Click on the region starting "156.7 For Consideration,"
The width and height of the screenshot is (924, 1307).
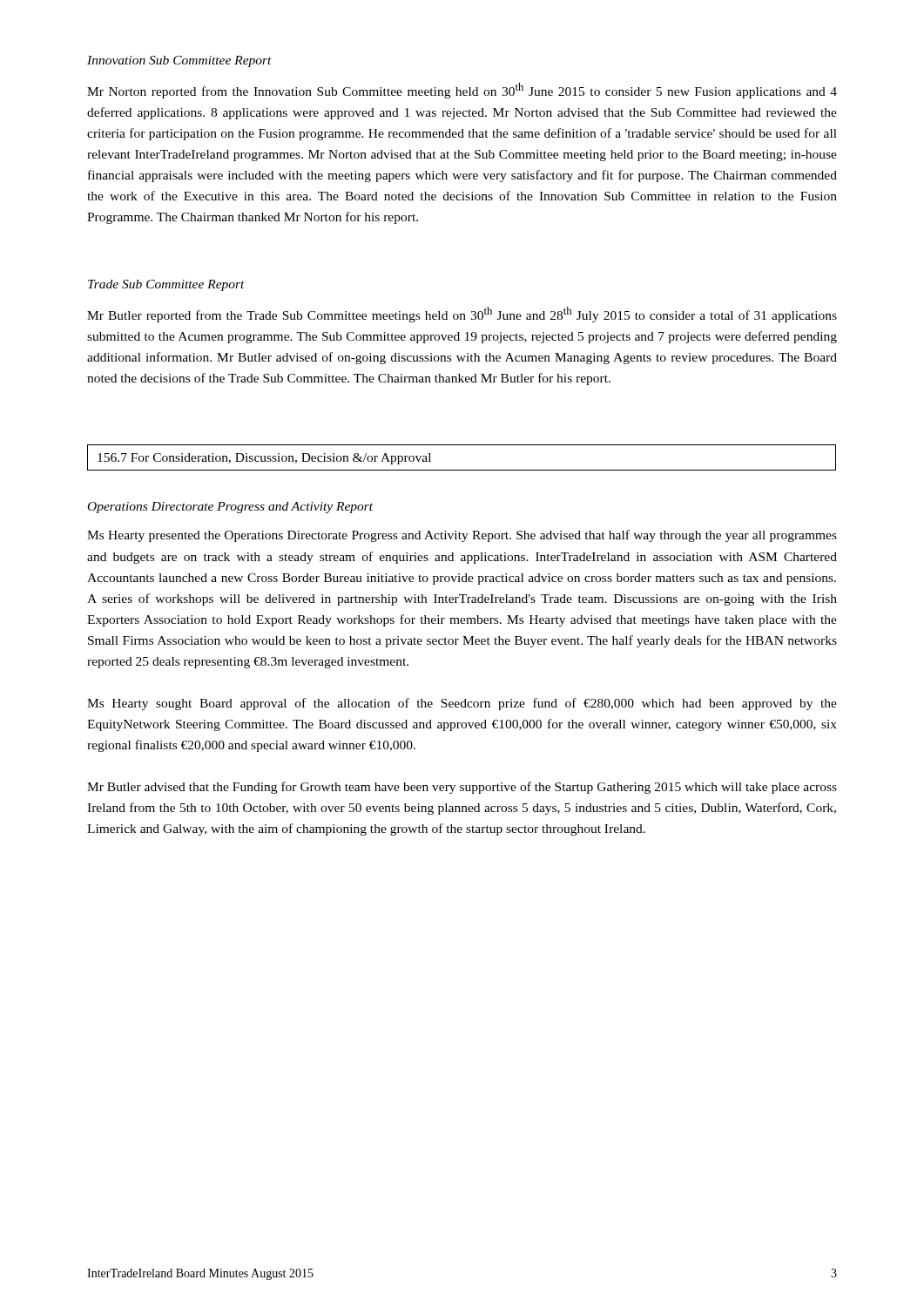click(x=462, y=458)
